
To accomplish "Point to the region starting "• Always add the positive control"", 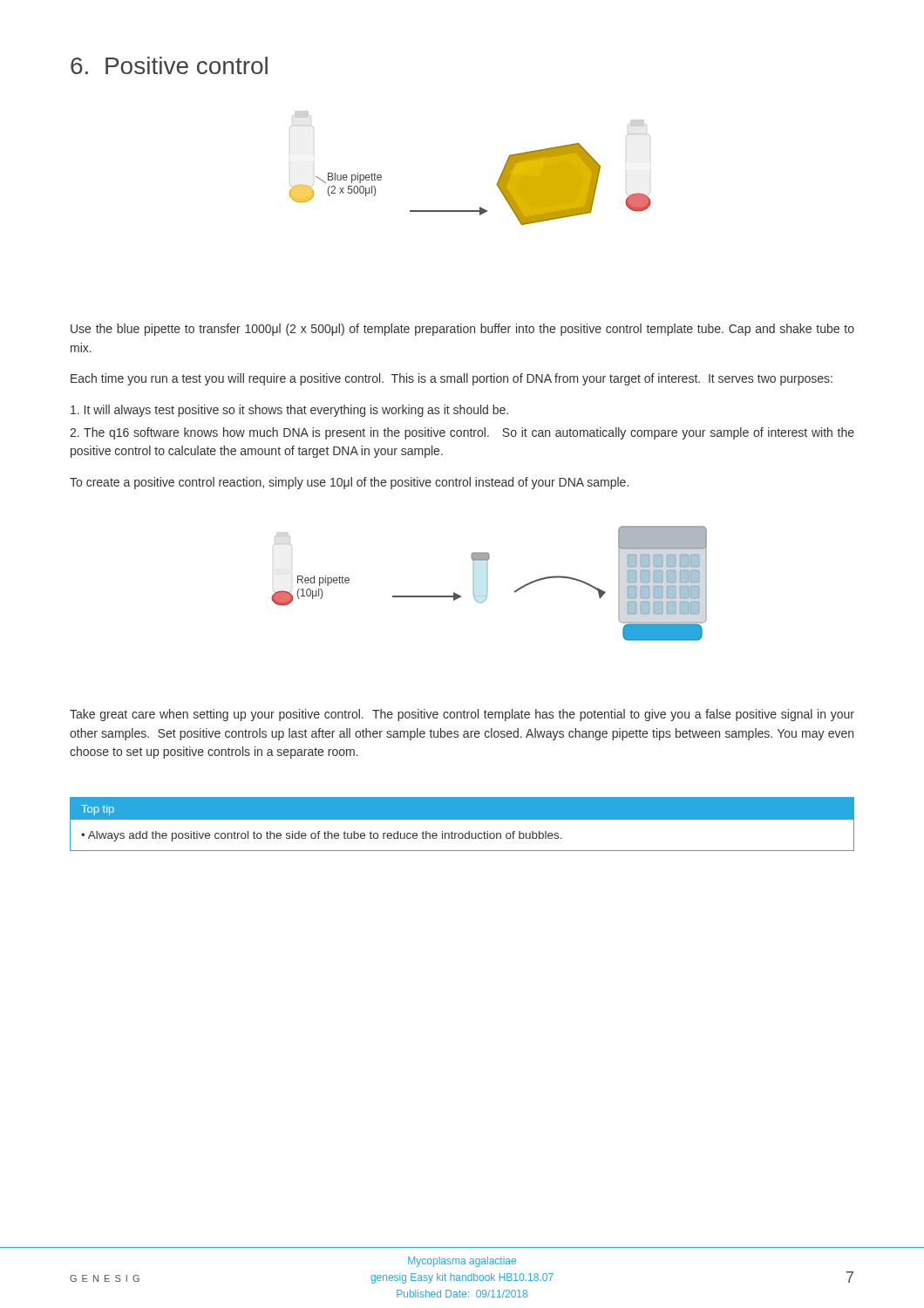I will point(322,835).
